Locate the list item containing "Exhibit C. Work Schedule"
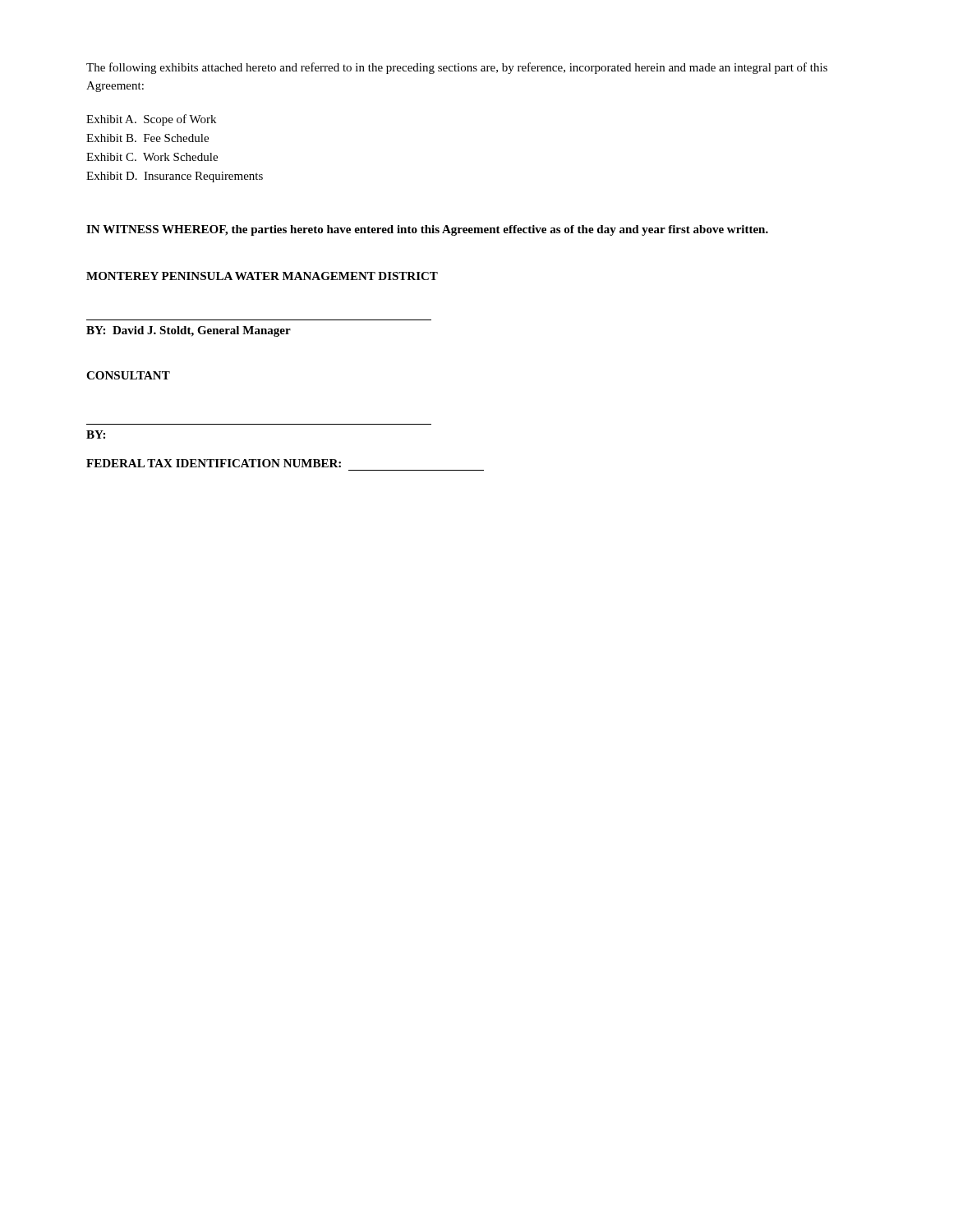The height and width of the screenshot is (1232, 953). (152, 157)
